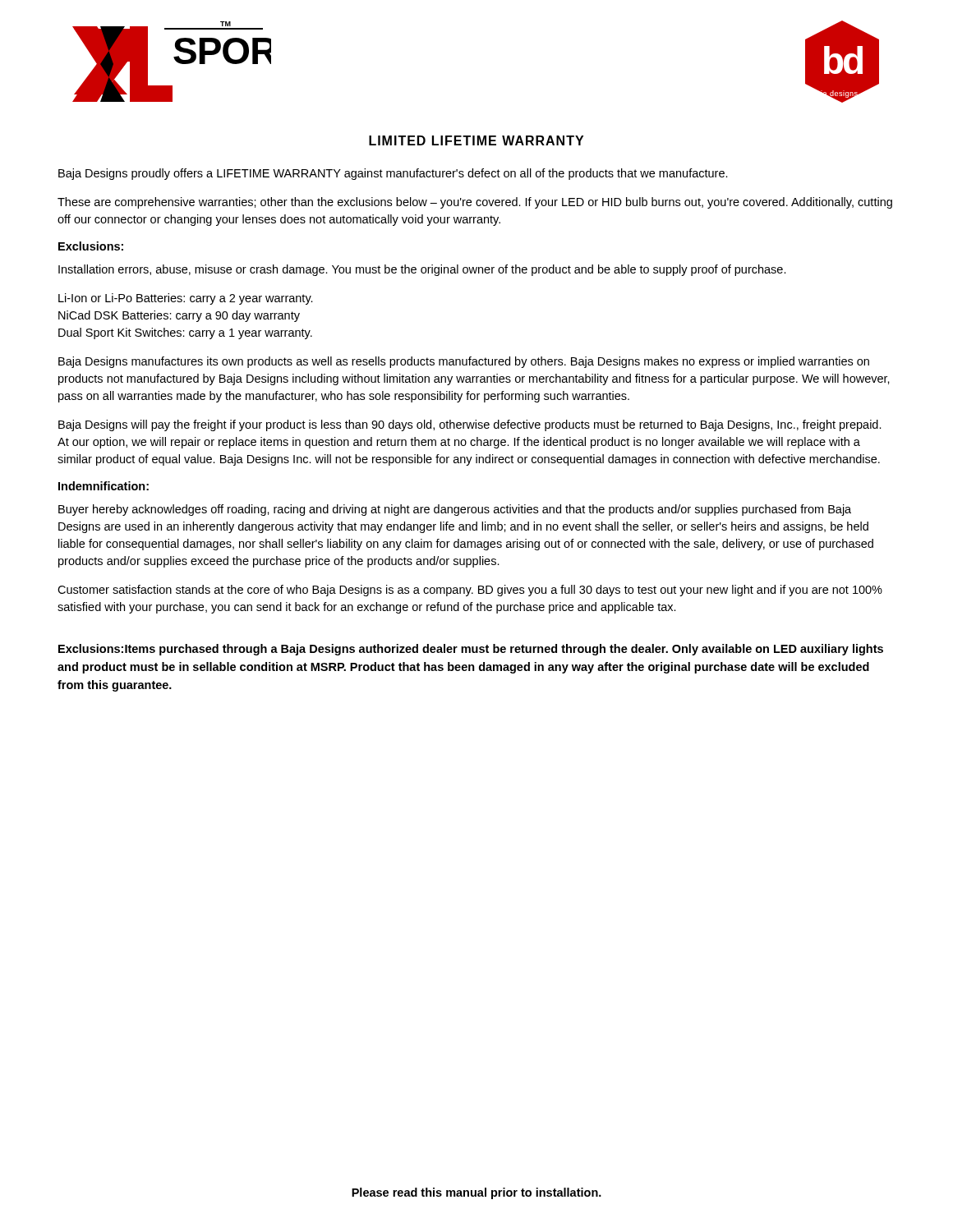
Task: Find the block on this page that starts "Installation errors, abuse,"
Action: coord(422,269)
